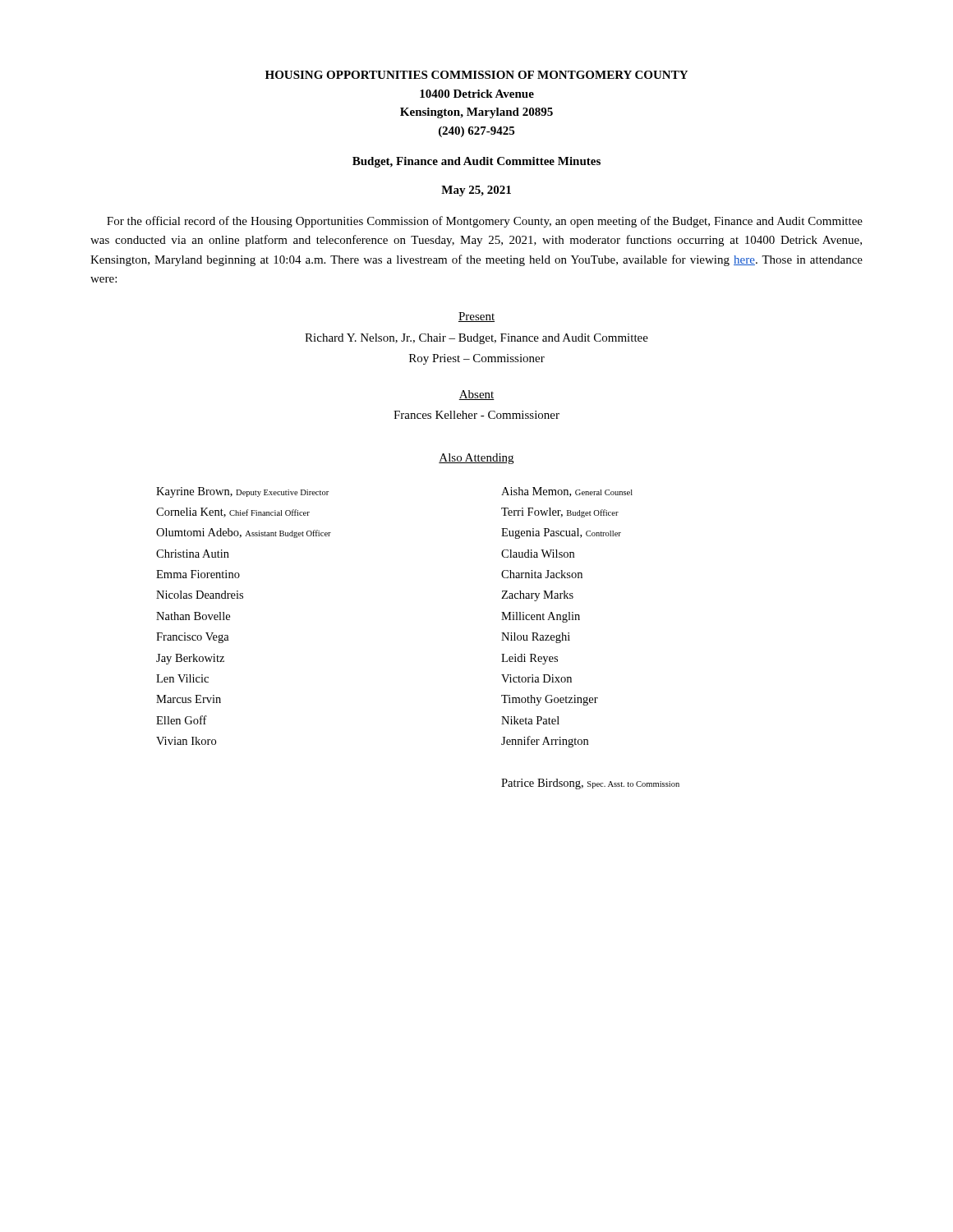Image resolution: width=953 pixels, height=1232 pixels.
Task: Select the text containing "Also Attending"
Action: (x=476, y=457)
